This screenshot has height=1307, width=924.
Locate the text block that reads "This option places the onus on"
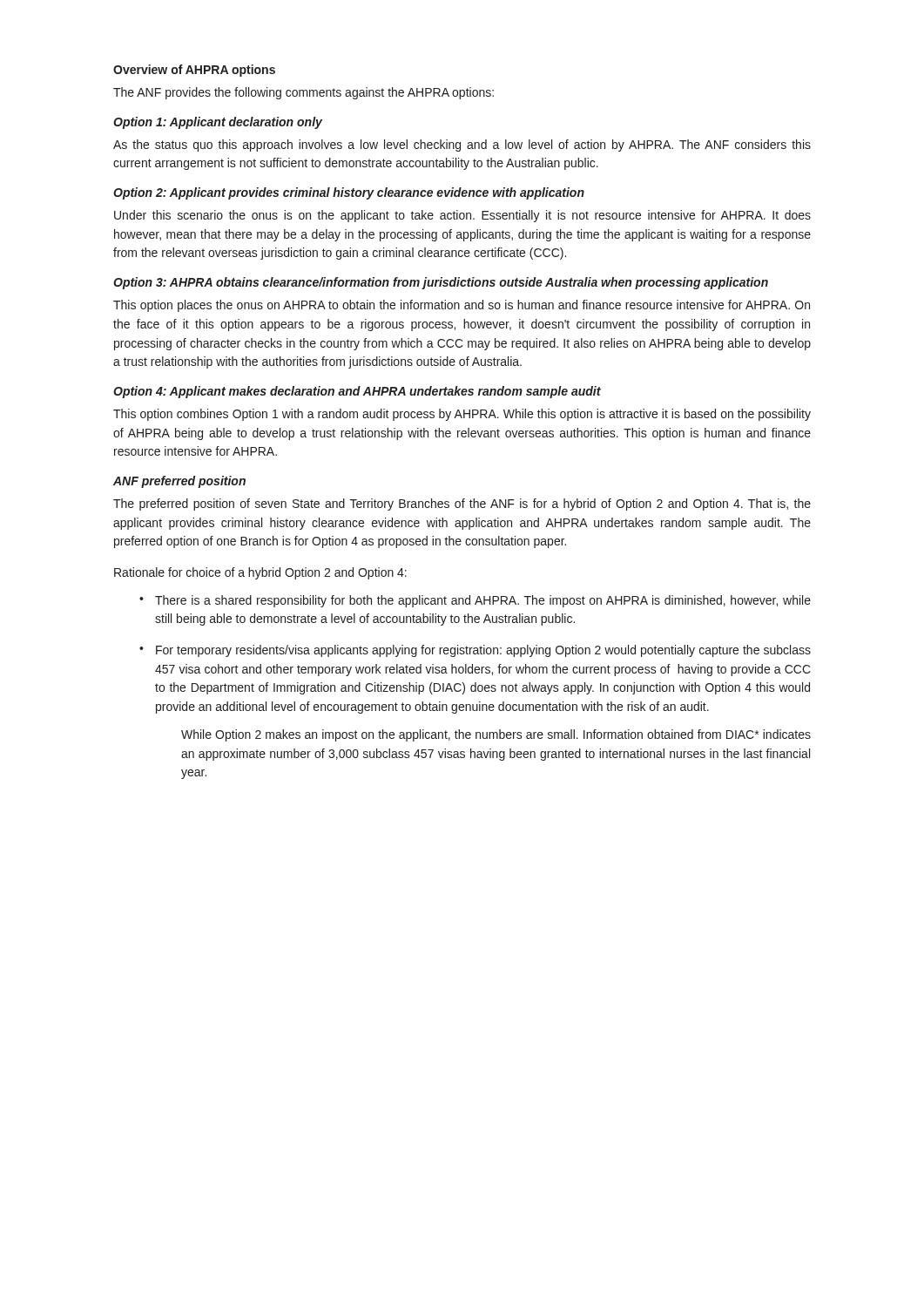[x=462, y=333]
